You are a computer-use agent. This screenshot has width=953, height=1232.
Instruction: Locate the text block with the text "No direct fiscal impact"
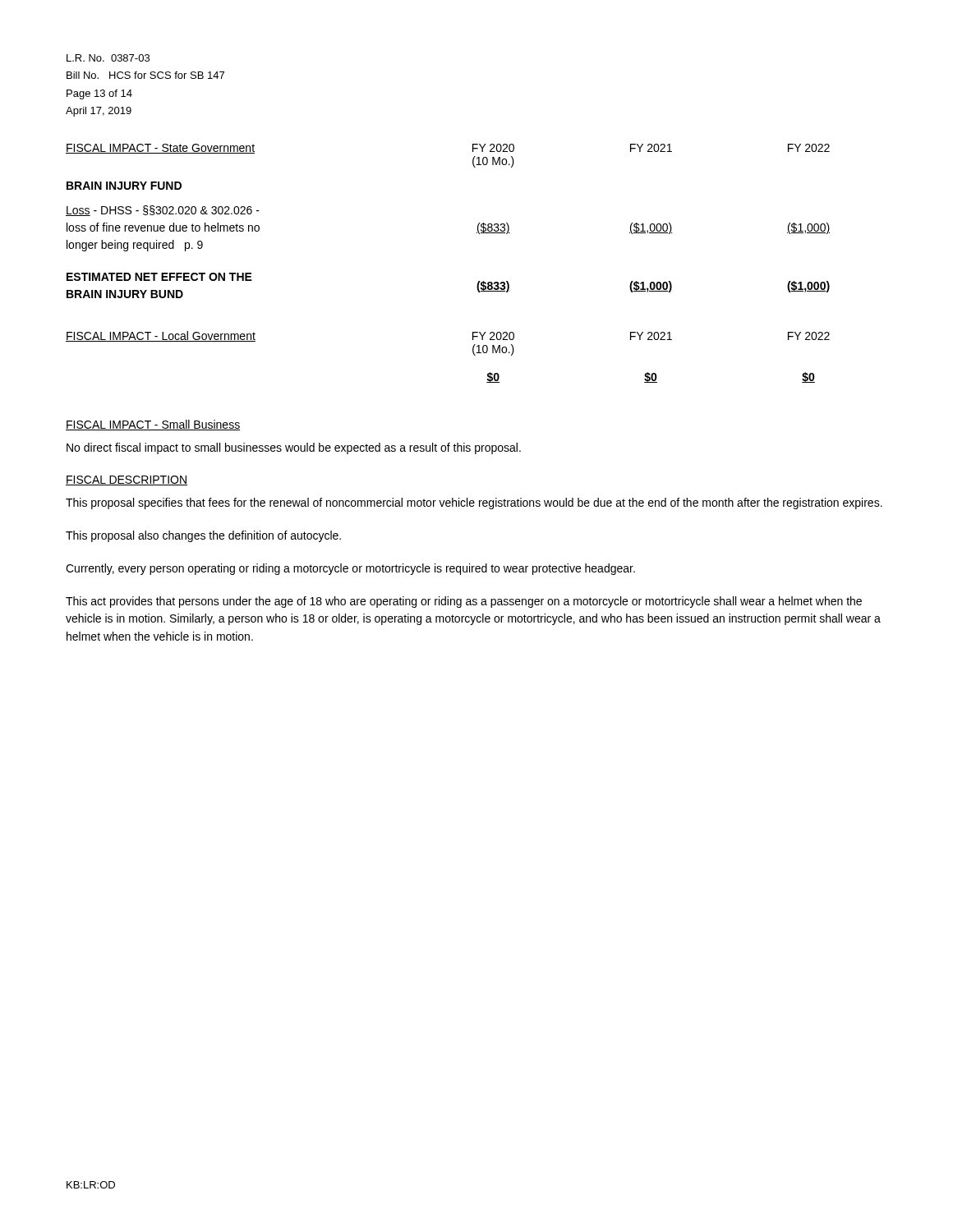click(294, 447)
